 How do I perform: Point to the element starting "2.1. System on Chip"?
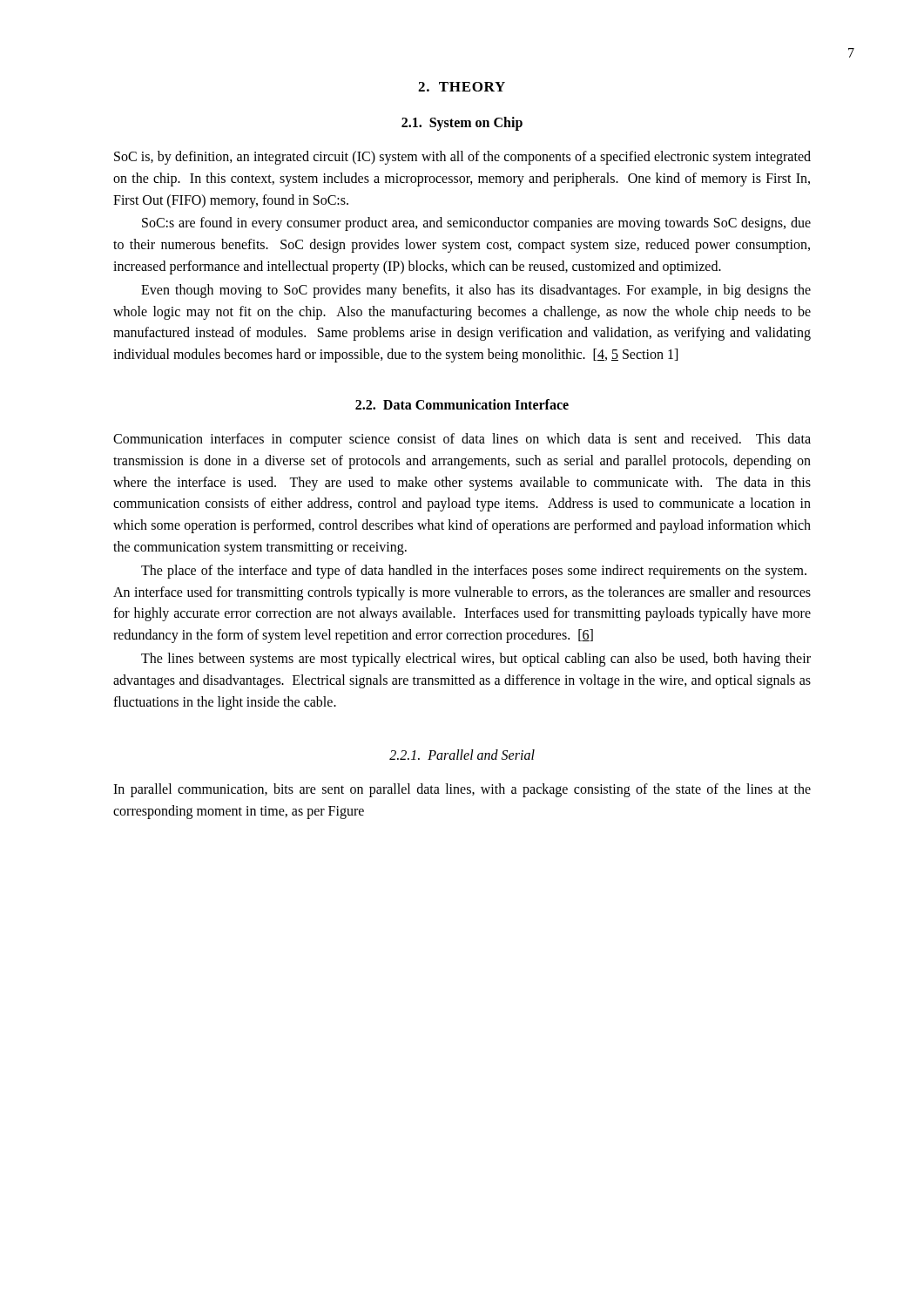click(462, 122)
